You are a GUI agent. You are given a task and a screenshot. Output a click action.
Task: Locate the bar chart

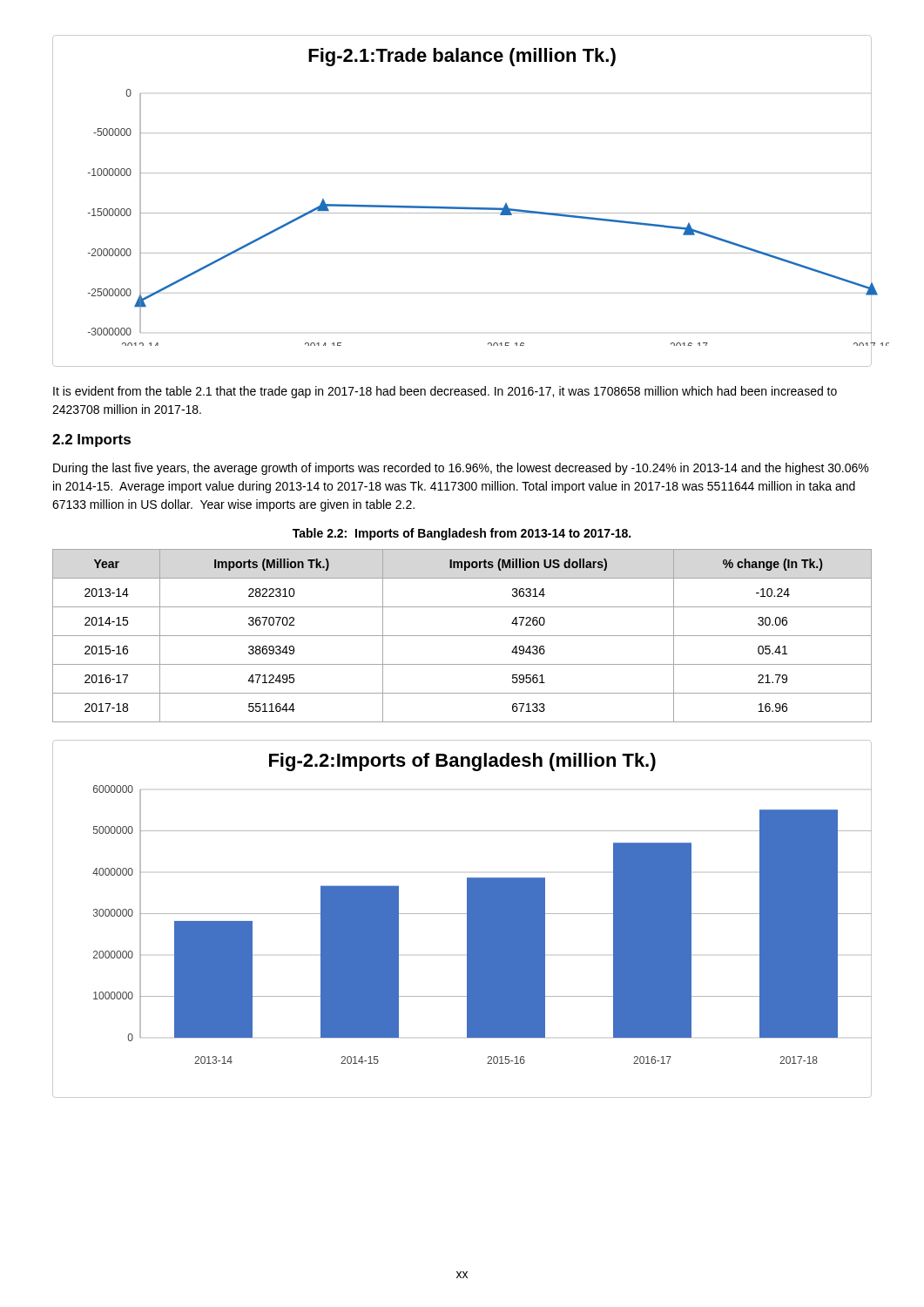click(462, 919)
